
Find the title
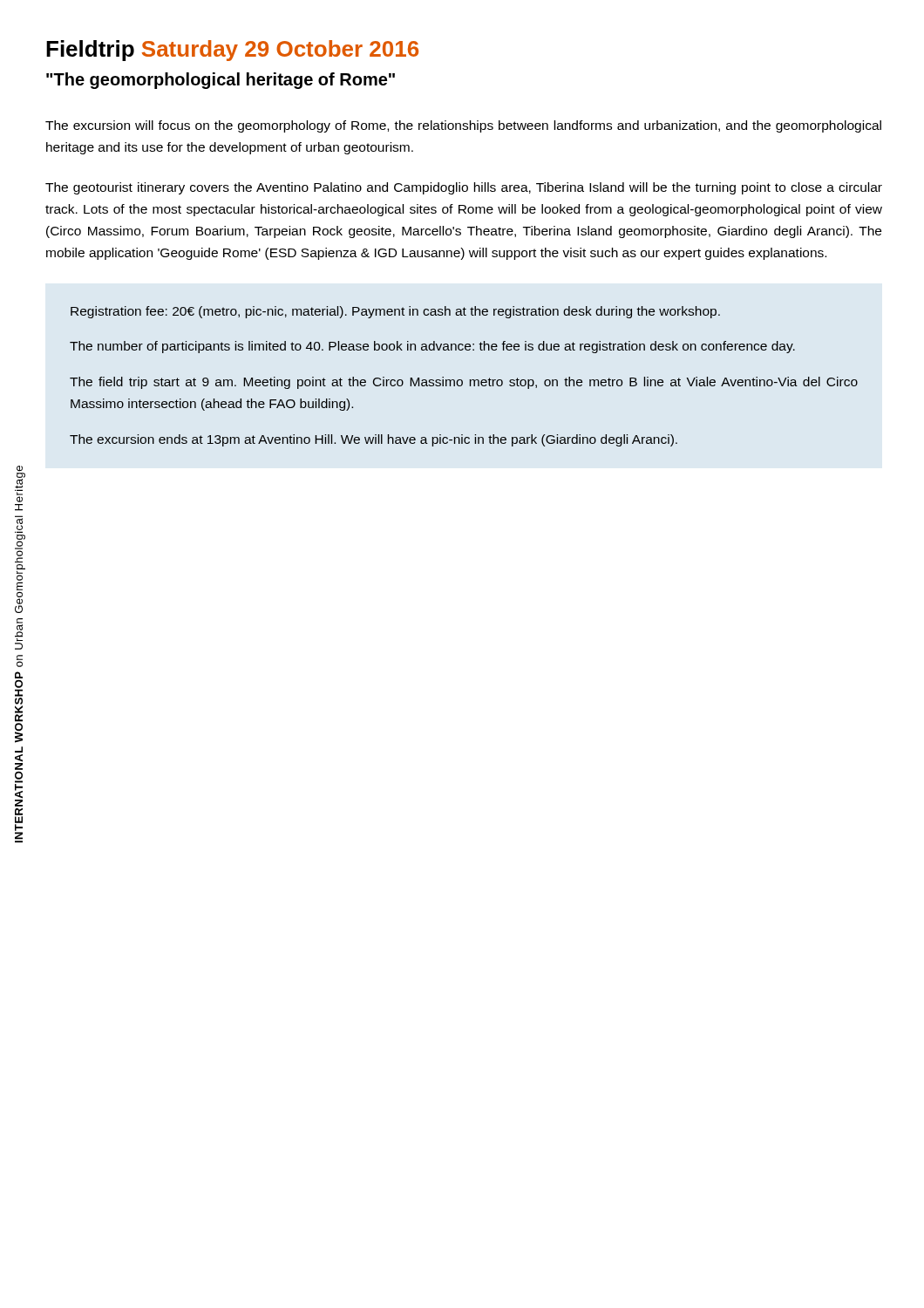pyautogui.click(x=464, y=63)
